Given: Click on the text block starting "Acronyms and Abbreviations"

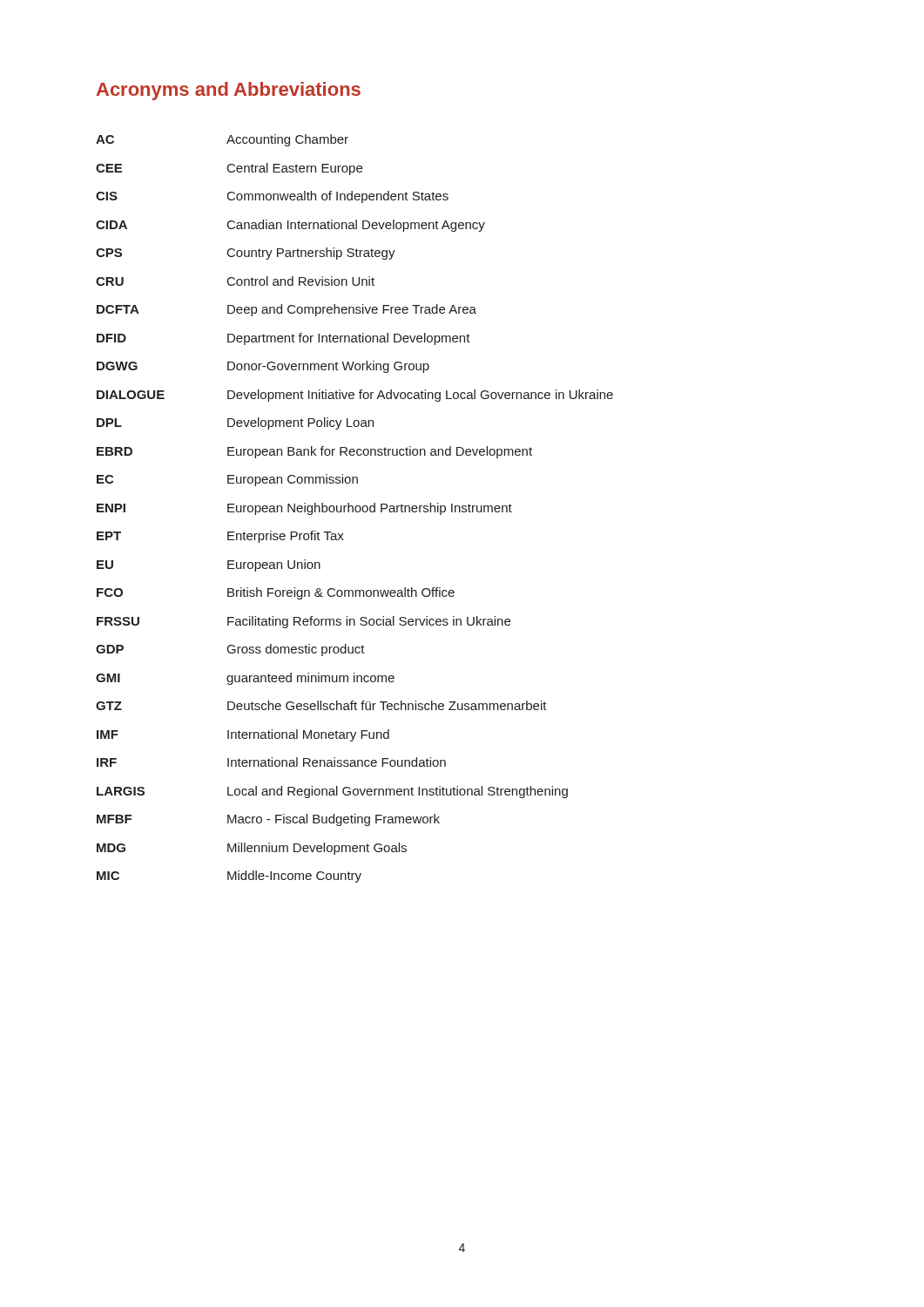Looking at the screenshot, I should pyautogui.click(x=229, y=89).
